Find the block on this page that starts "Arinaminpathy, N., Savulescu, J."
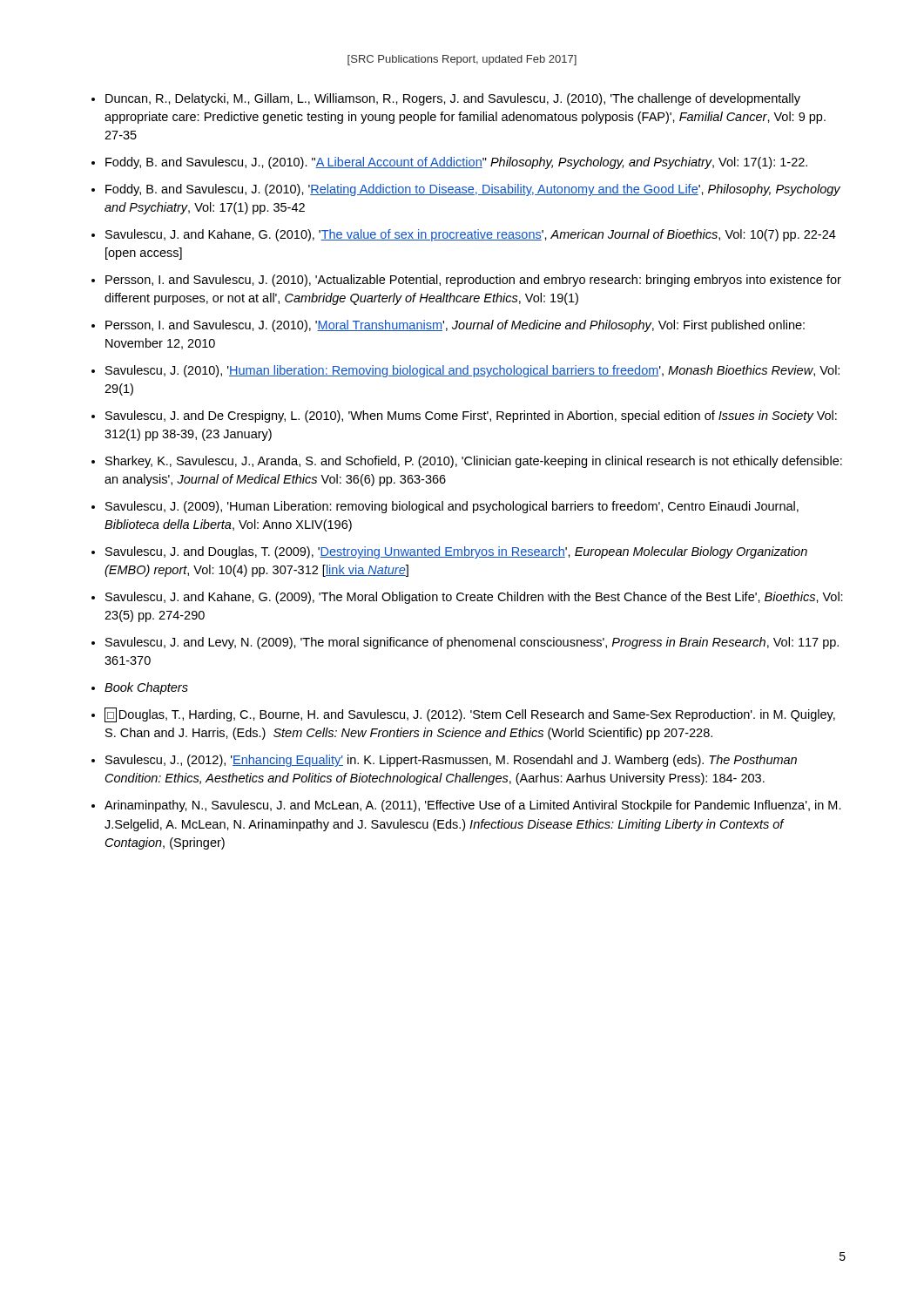This screenshot has height=1307, width=924. [473, 824]
